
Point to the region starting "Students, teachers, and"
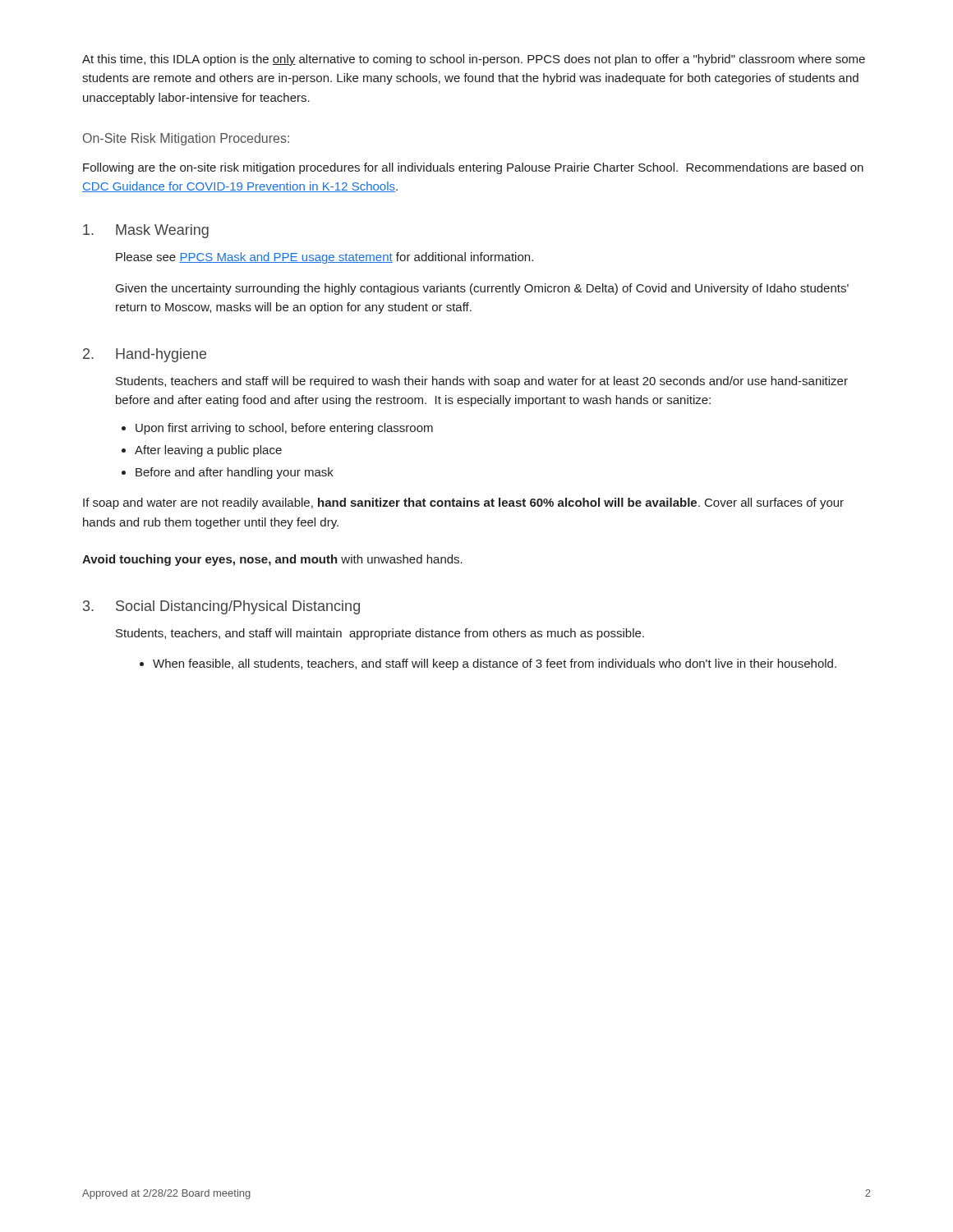point(380,633)
